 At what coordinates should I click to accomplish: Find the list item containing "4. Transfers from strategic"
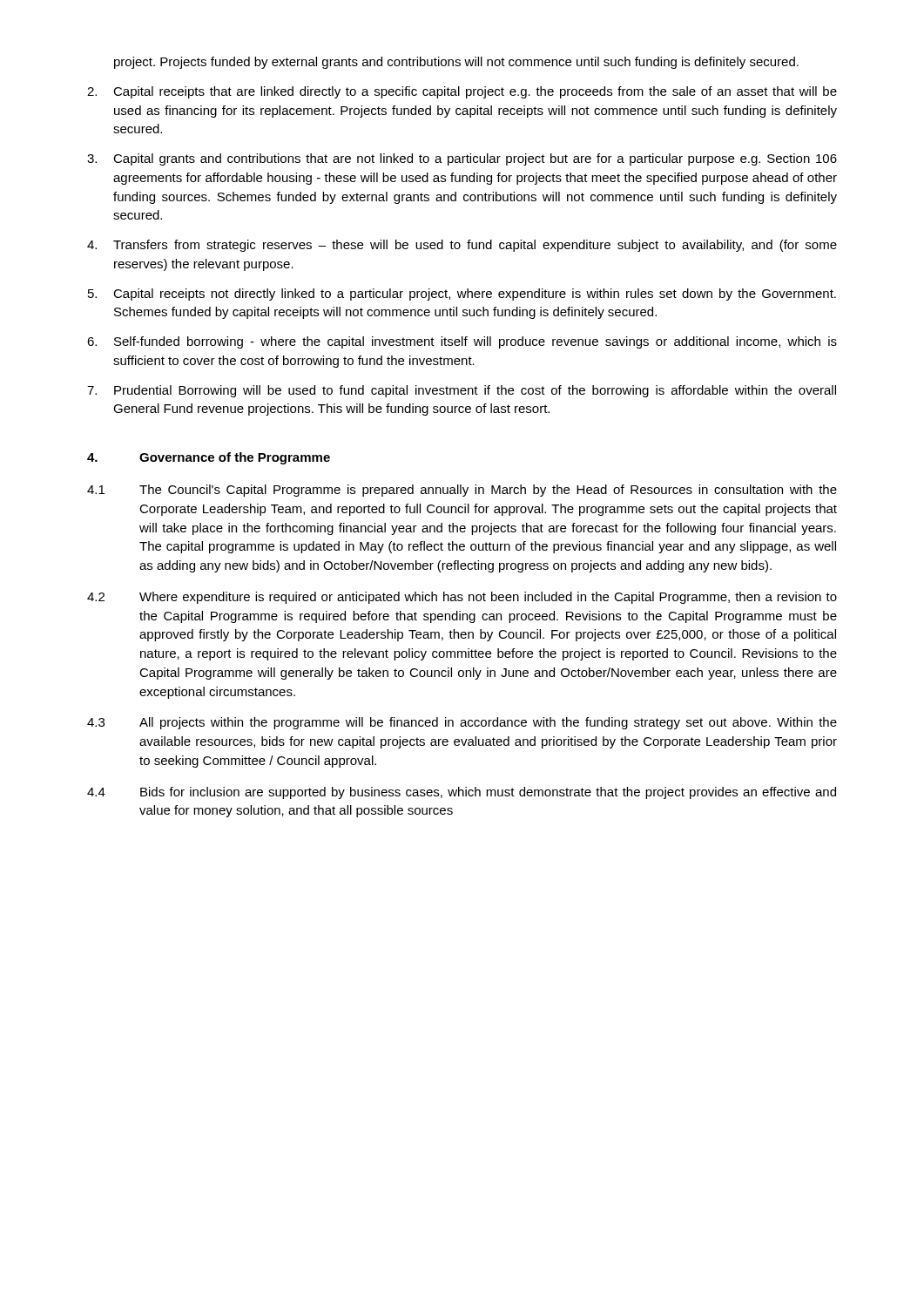(x=462, y=254)
